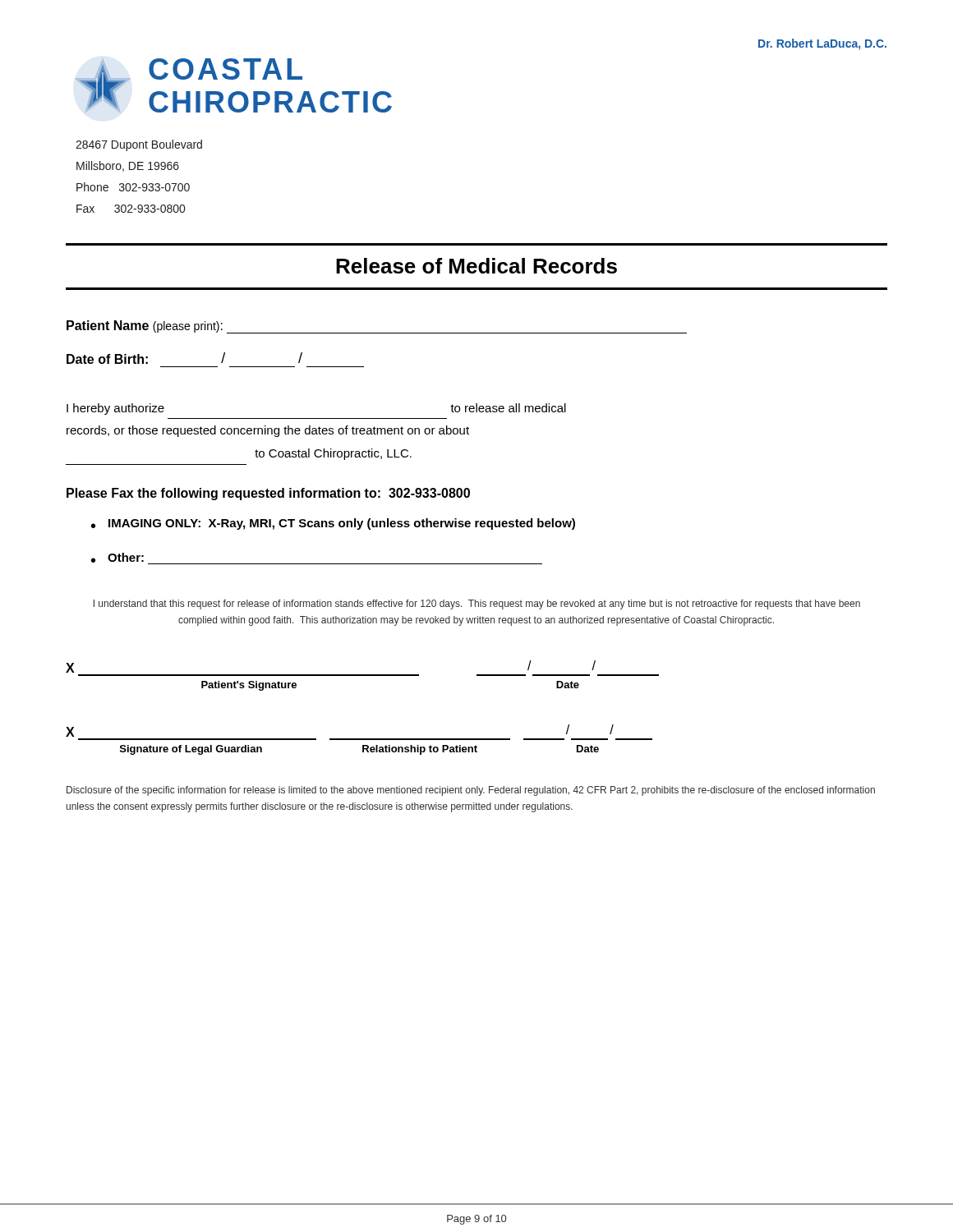The height and width of the screenshot is (1232, 953).
Task: Locate the logo
Action: pyautogui.click(x=476, y=86)
